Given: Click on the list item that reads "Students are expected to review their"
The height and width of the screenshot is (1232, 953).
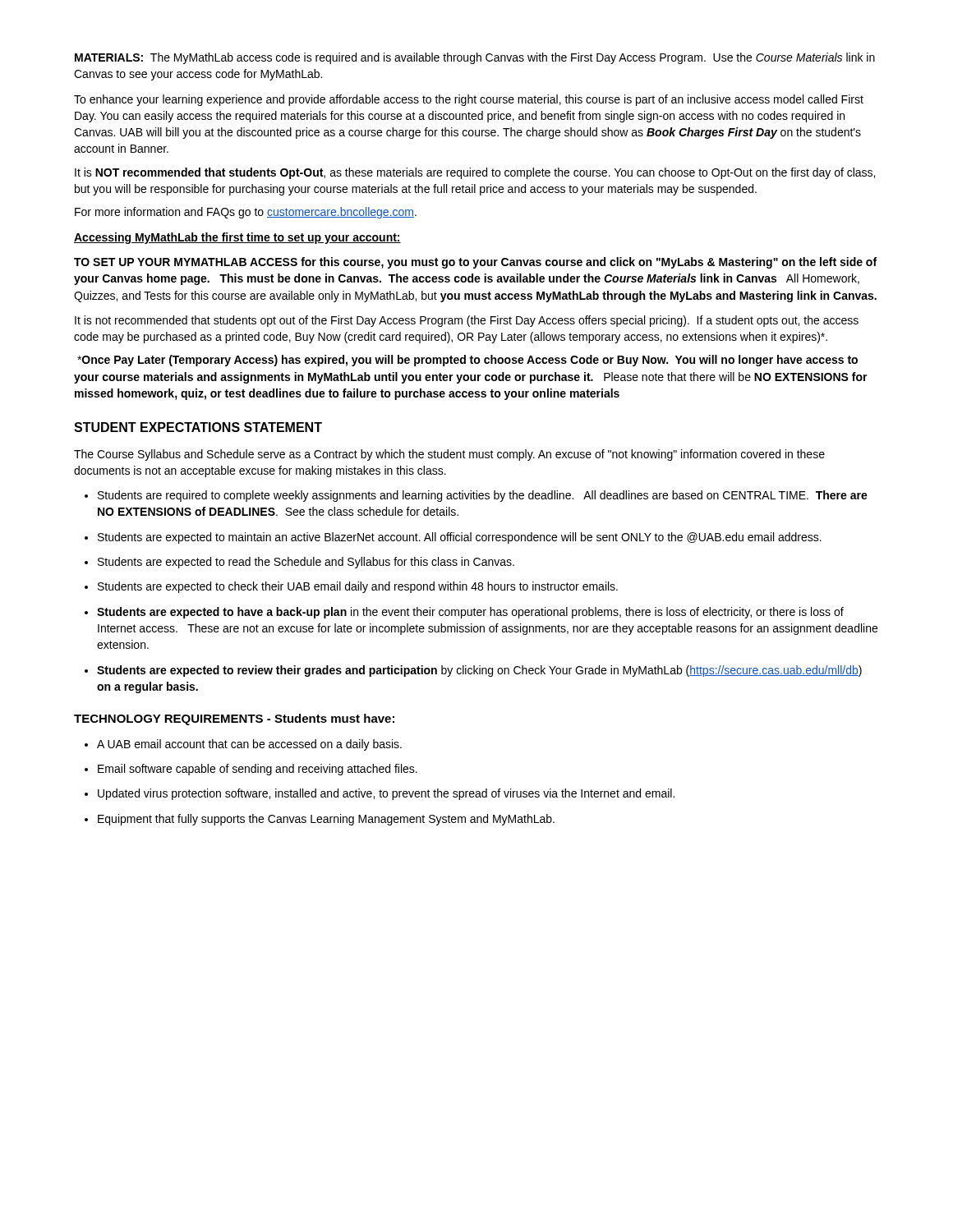Looking at the screenshot, I should [x=488, y=678].
